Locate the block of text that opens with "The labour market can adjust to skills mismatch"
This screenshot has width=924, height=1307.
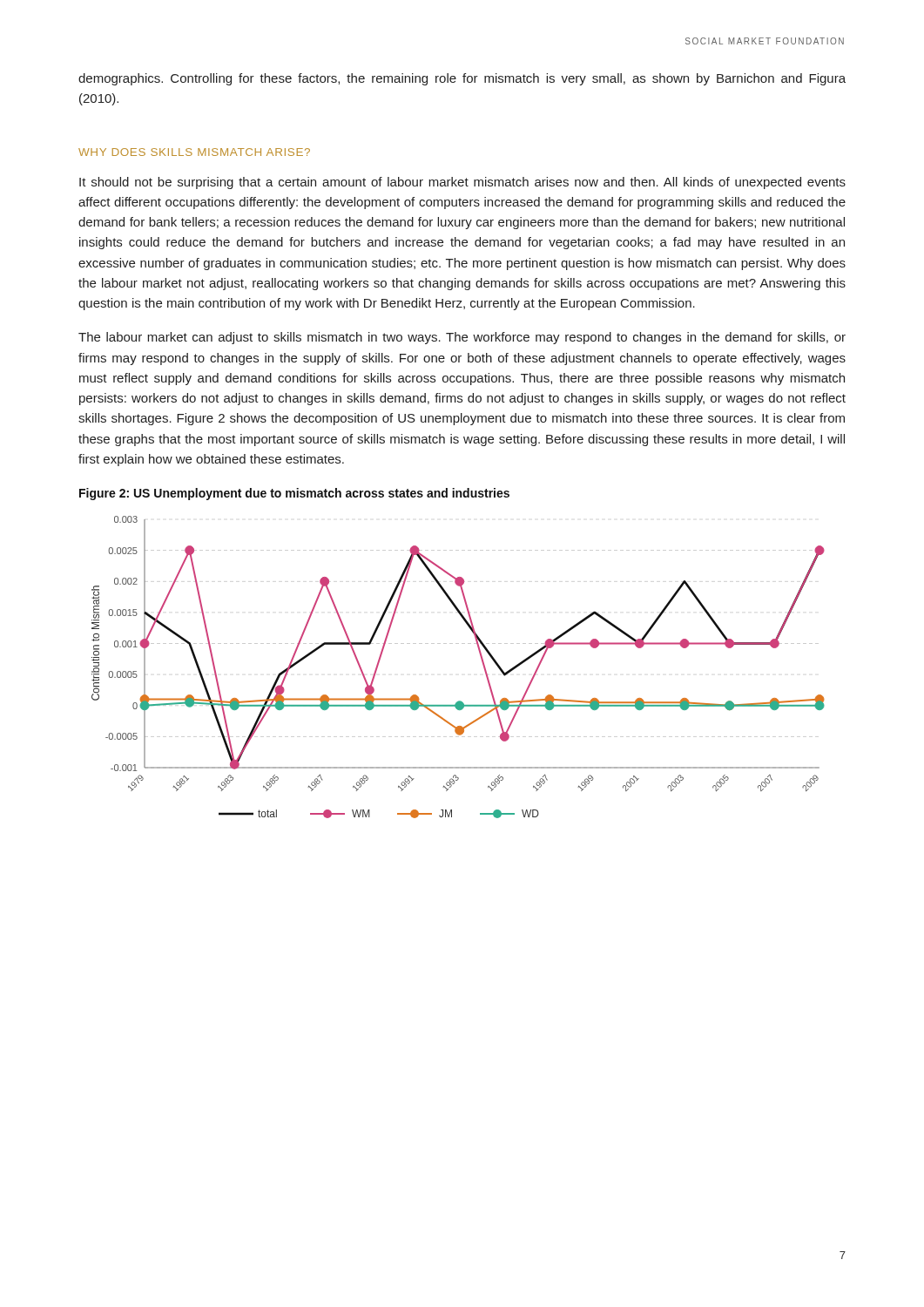click(x=462, y=398)
